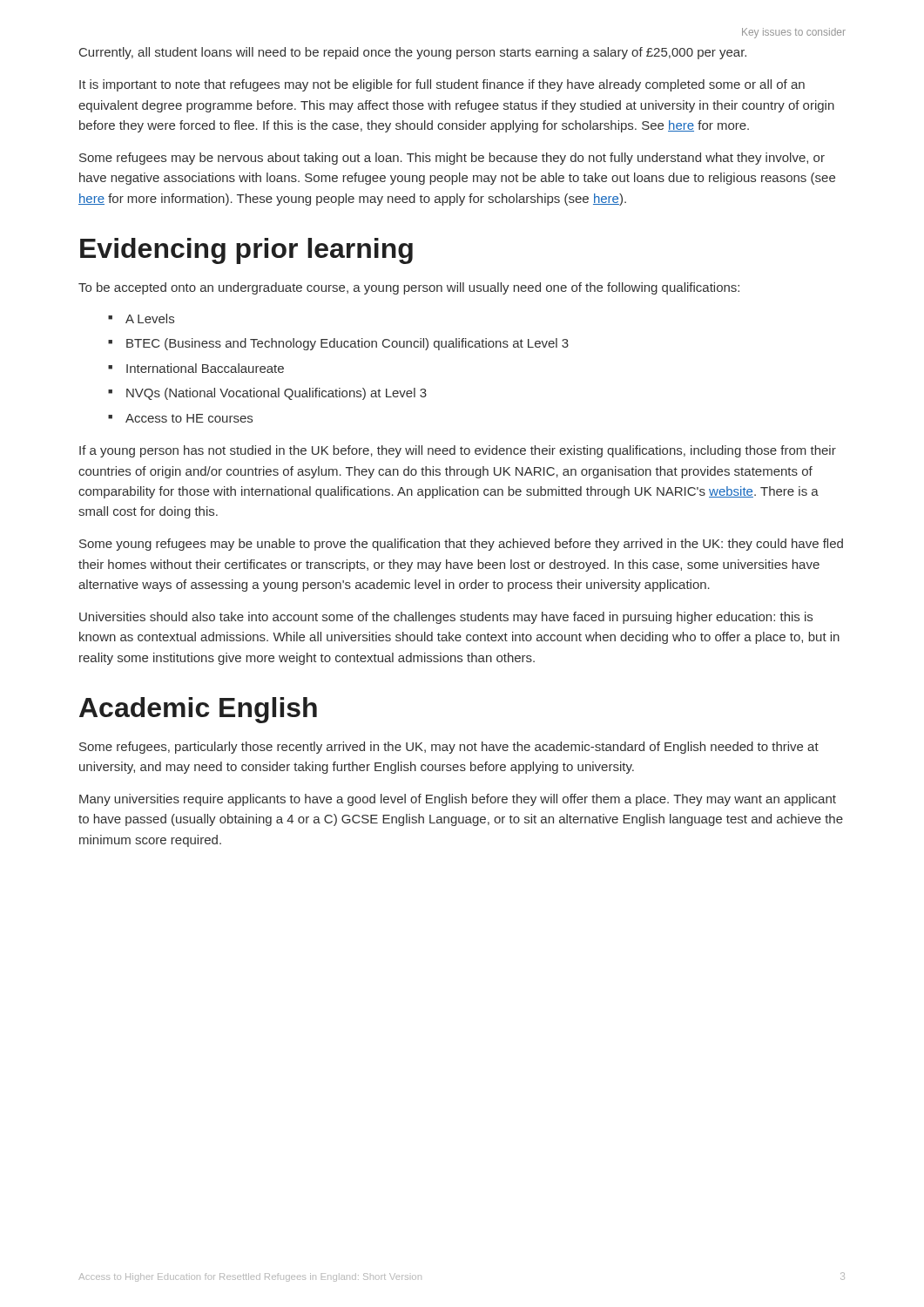Select the region starting "International Baccalaureate"
The image size is (924, 1307).
[205, 368]
